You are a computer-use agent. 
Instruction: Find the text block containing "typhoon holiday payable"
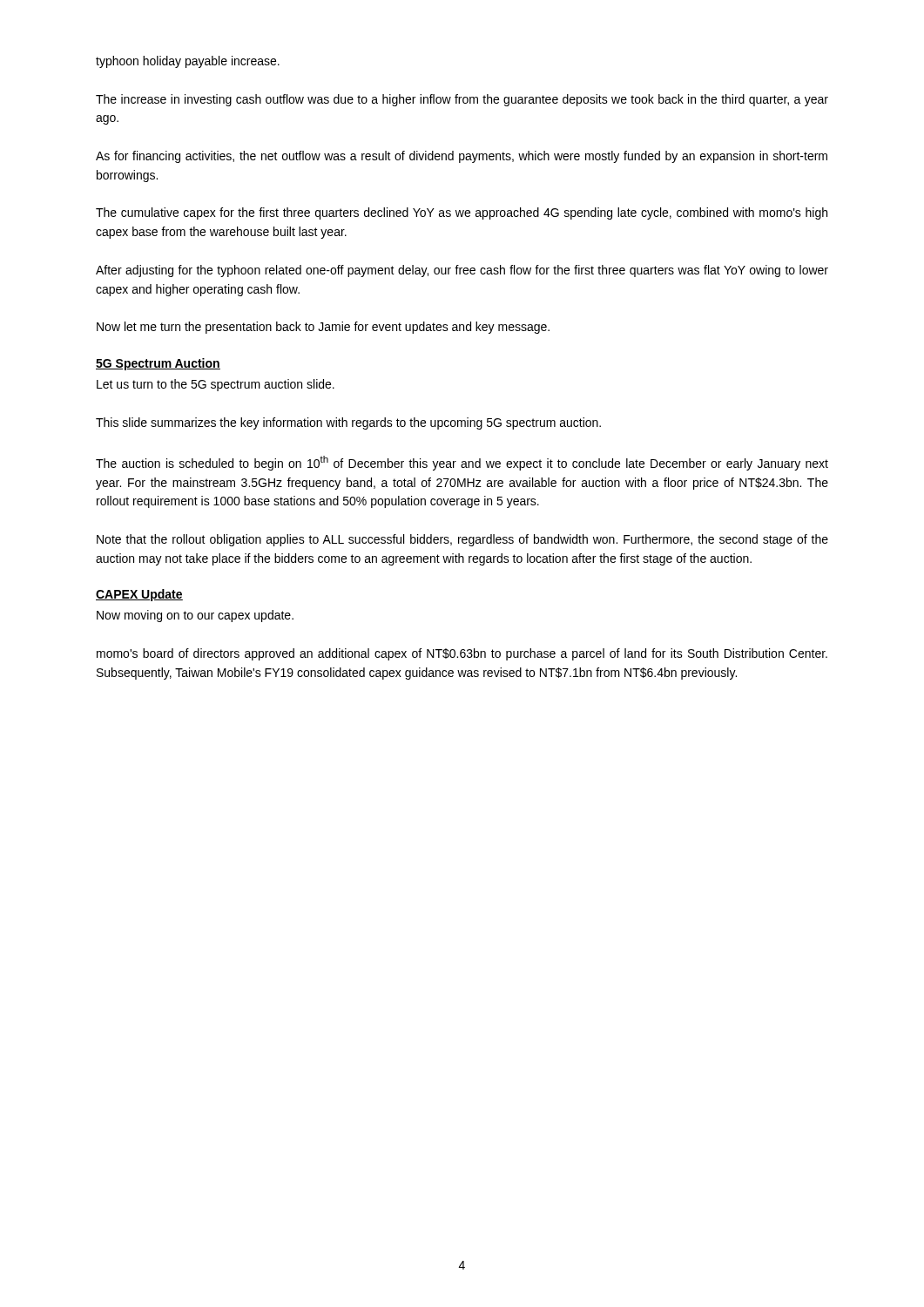pos(188,61)
